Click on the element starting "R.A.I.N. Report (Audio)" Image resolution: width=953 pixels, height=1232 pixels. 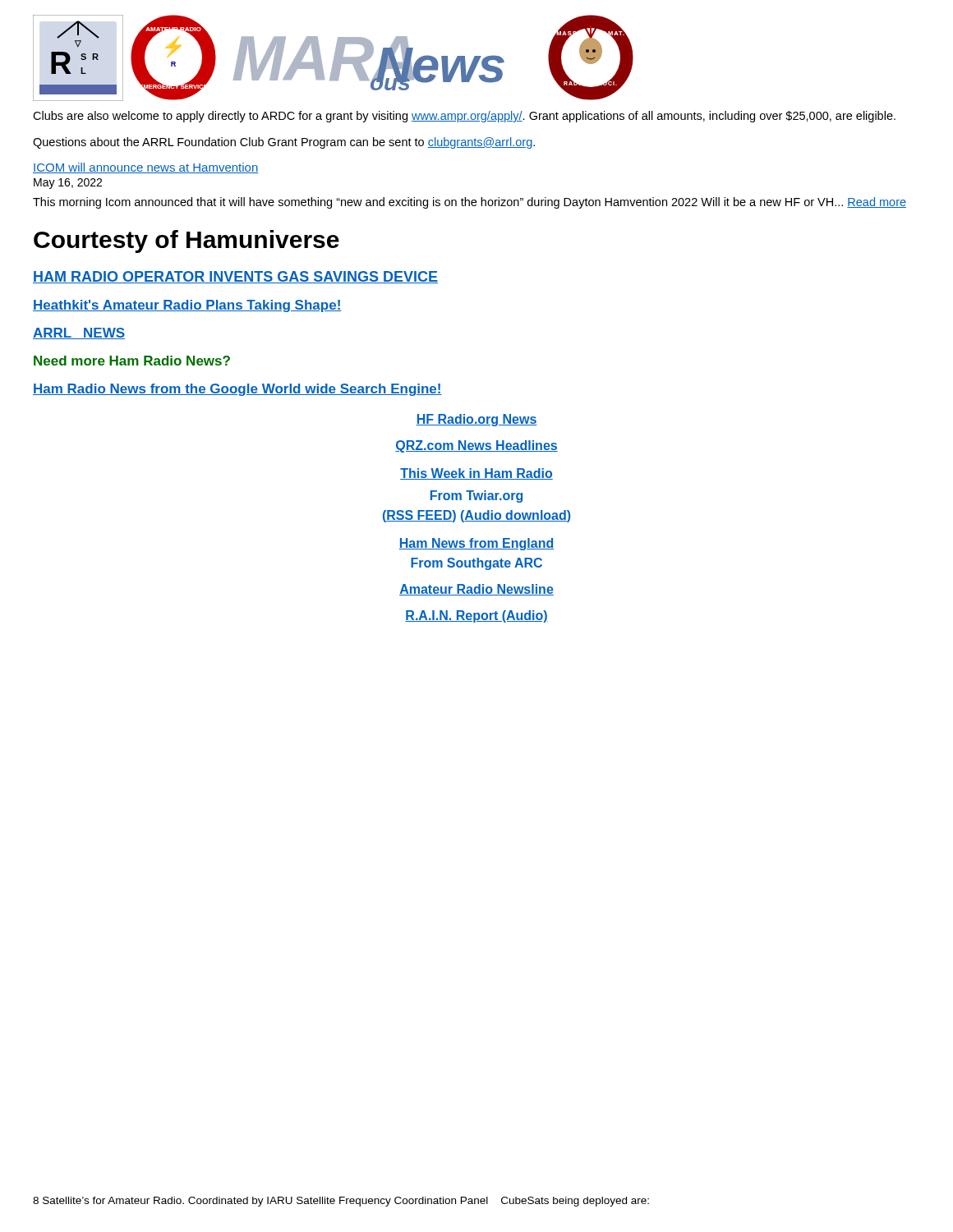[476, 616]
